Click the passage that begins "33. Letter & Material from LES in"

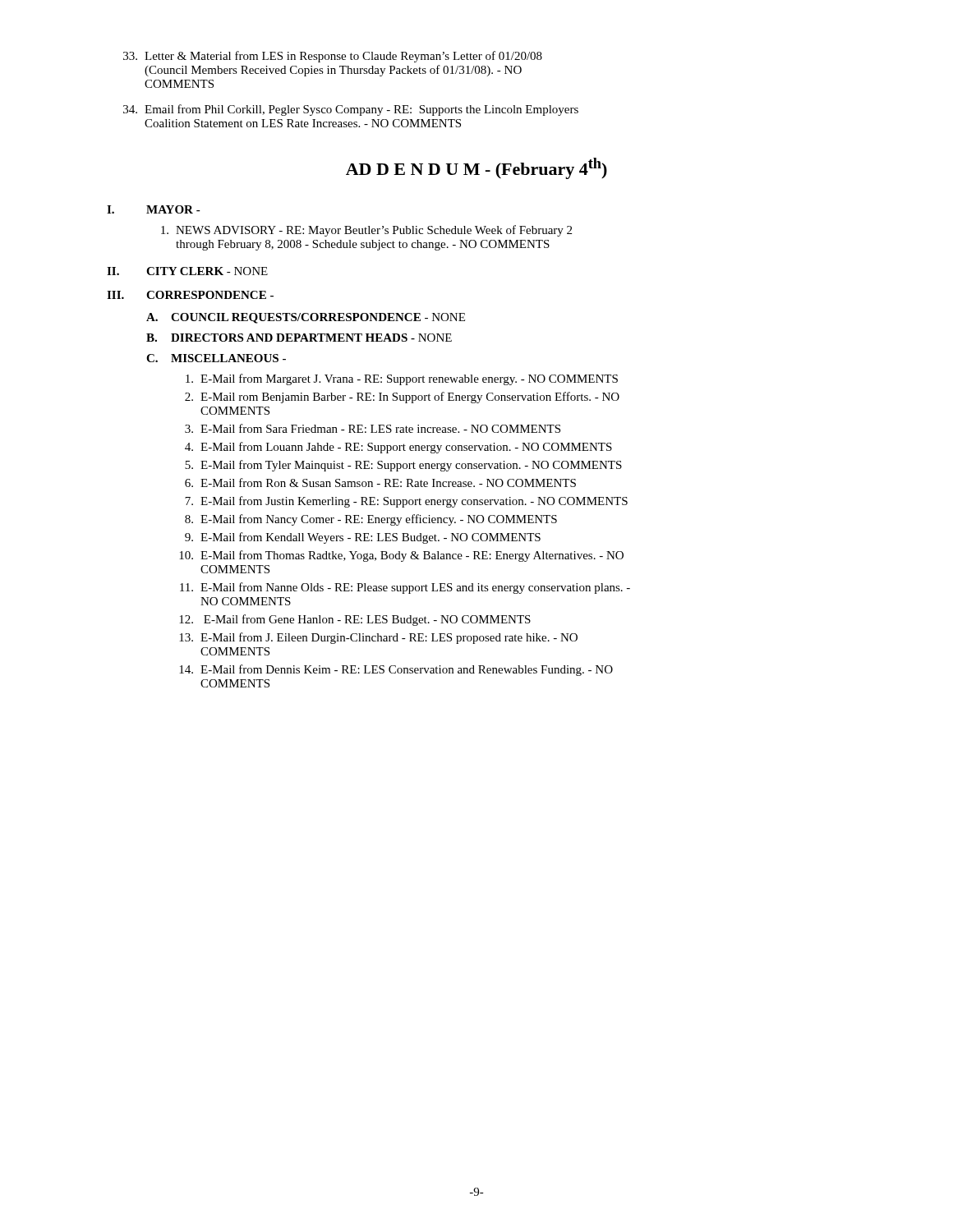click(x=476, y=70)
